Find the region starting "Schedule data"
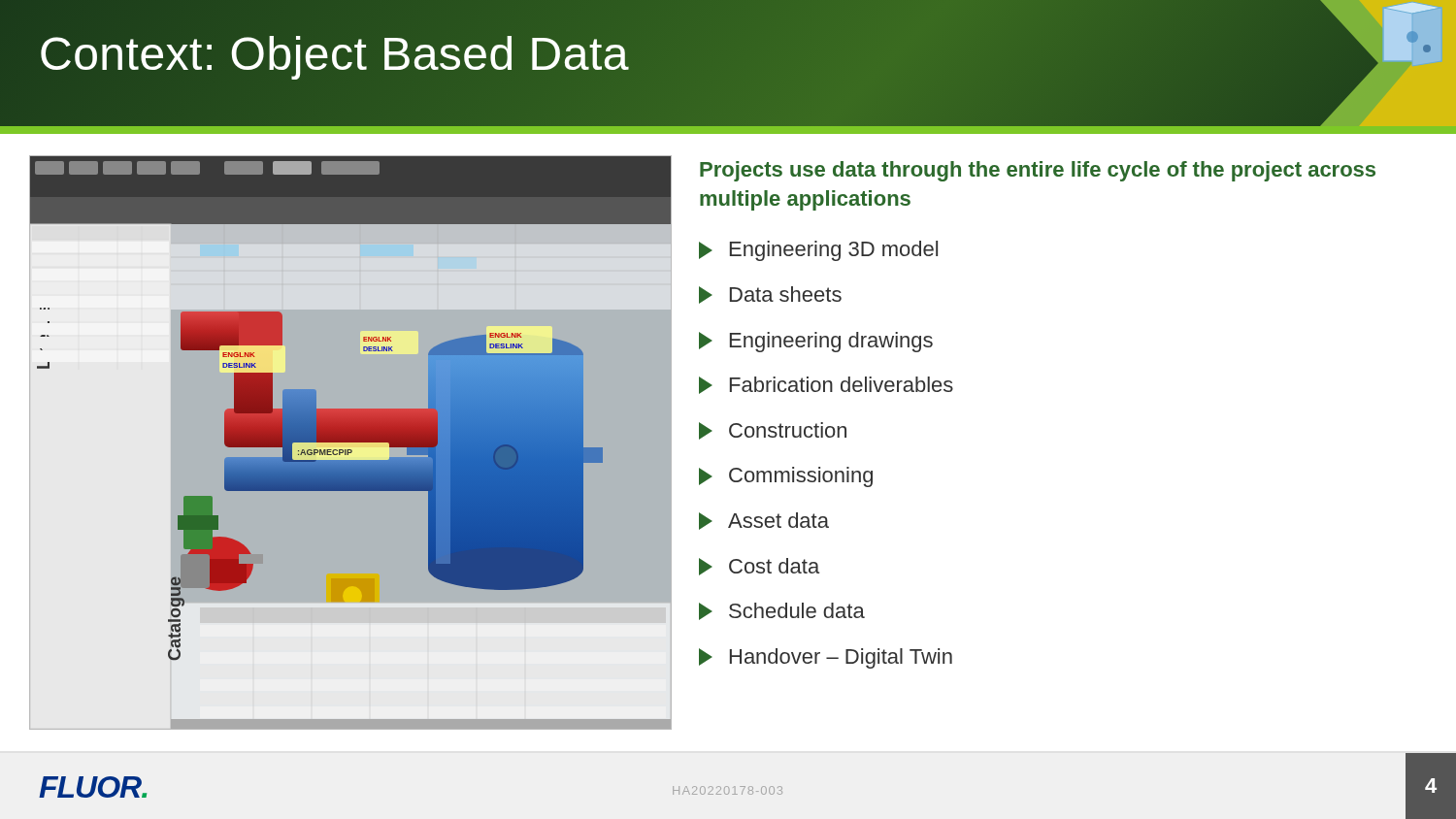This screenshot has height=819, width=1456. [x=782, y=611]
